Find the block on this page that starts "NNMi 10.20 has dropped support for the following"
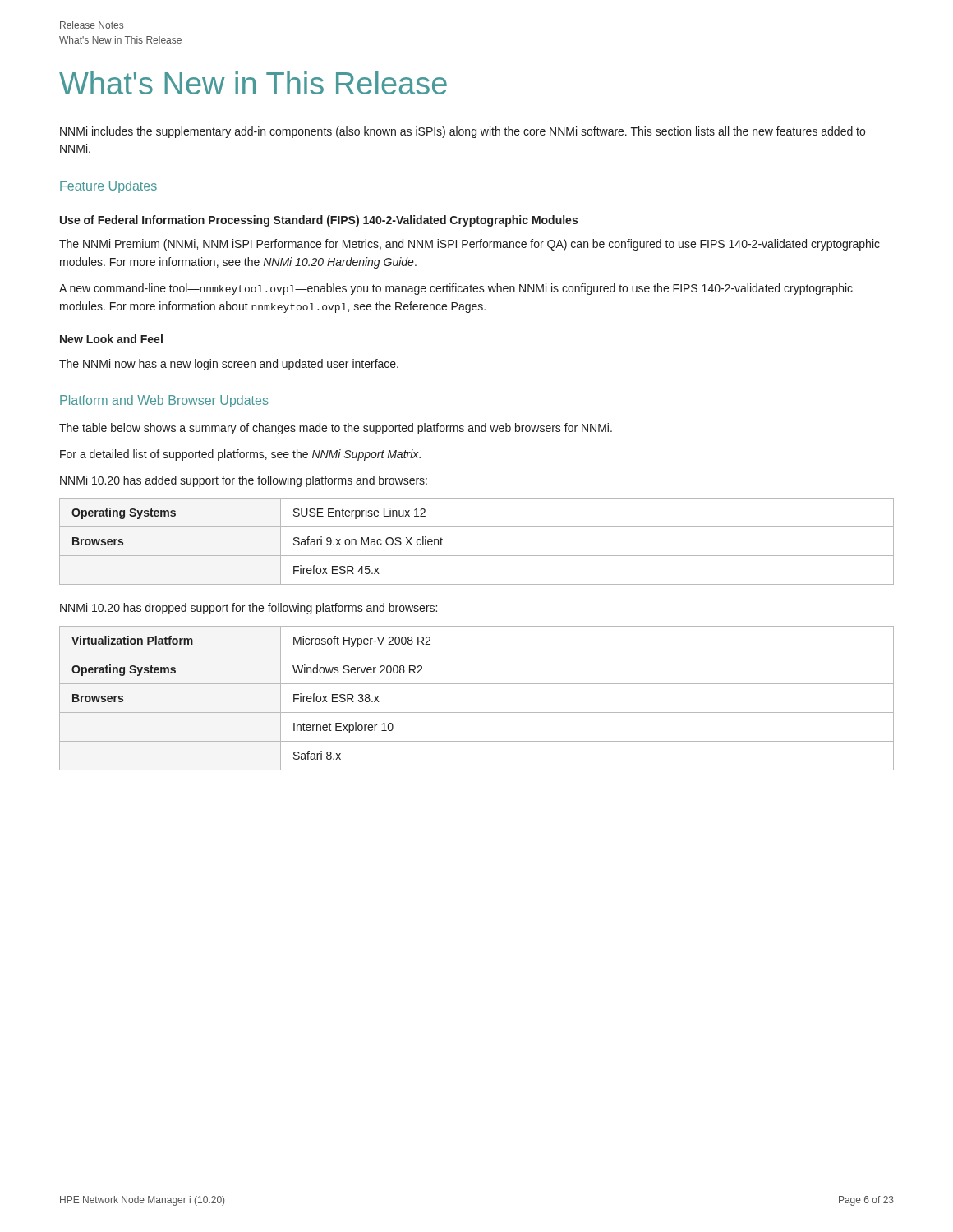Image resolution: width=953 pixels, height=1232 pixels. [x=249, y=609]
